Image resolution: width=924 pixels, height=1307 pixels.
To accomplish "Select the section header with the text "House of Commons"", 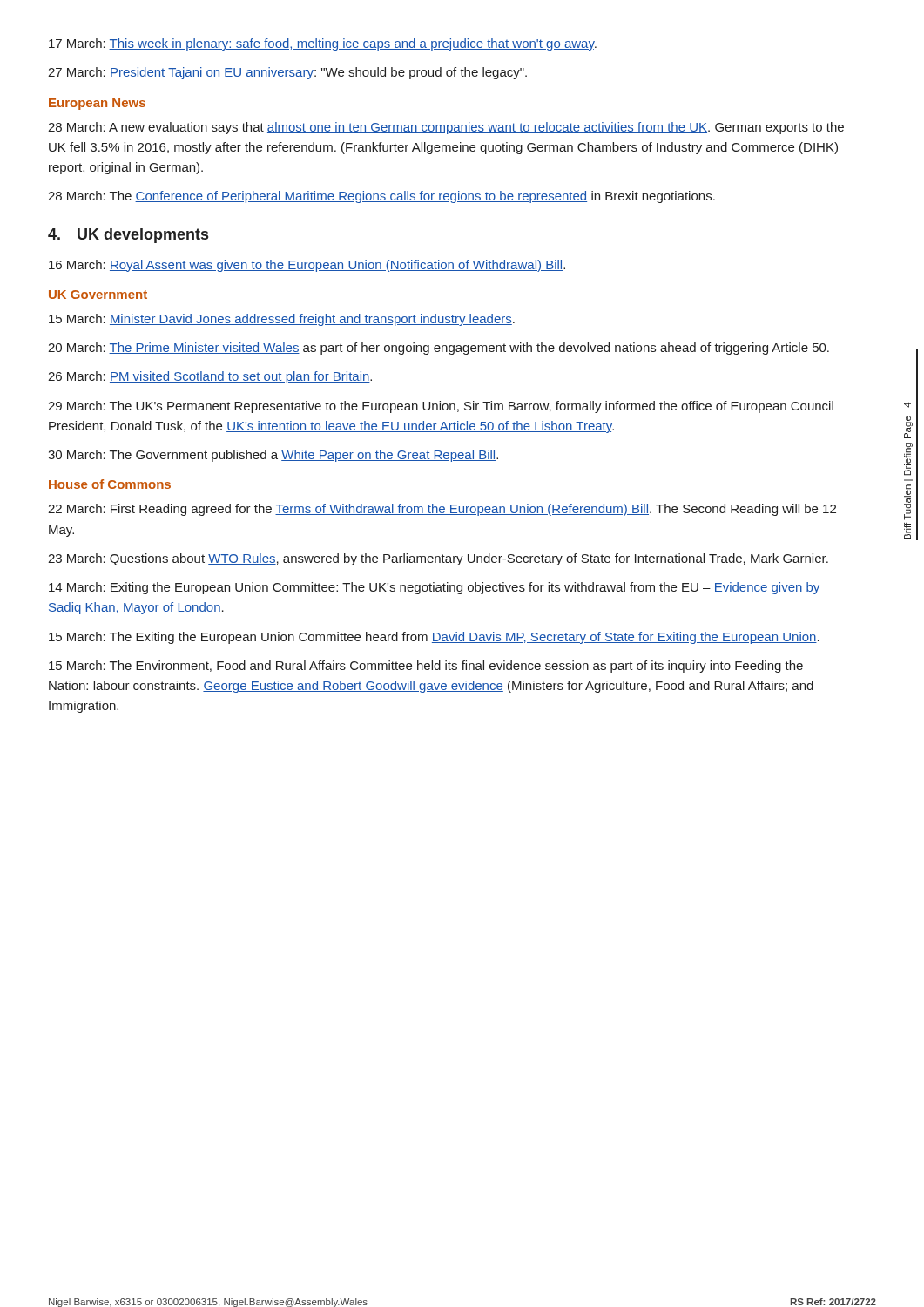I will tap(110, 484).
